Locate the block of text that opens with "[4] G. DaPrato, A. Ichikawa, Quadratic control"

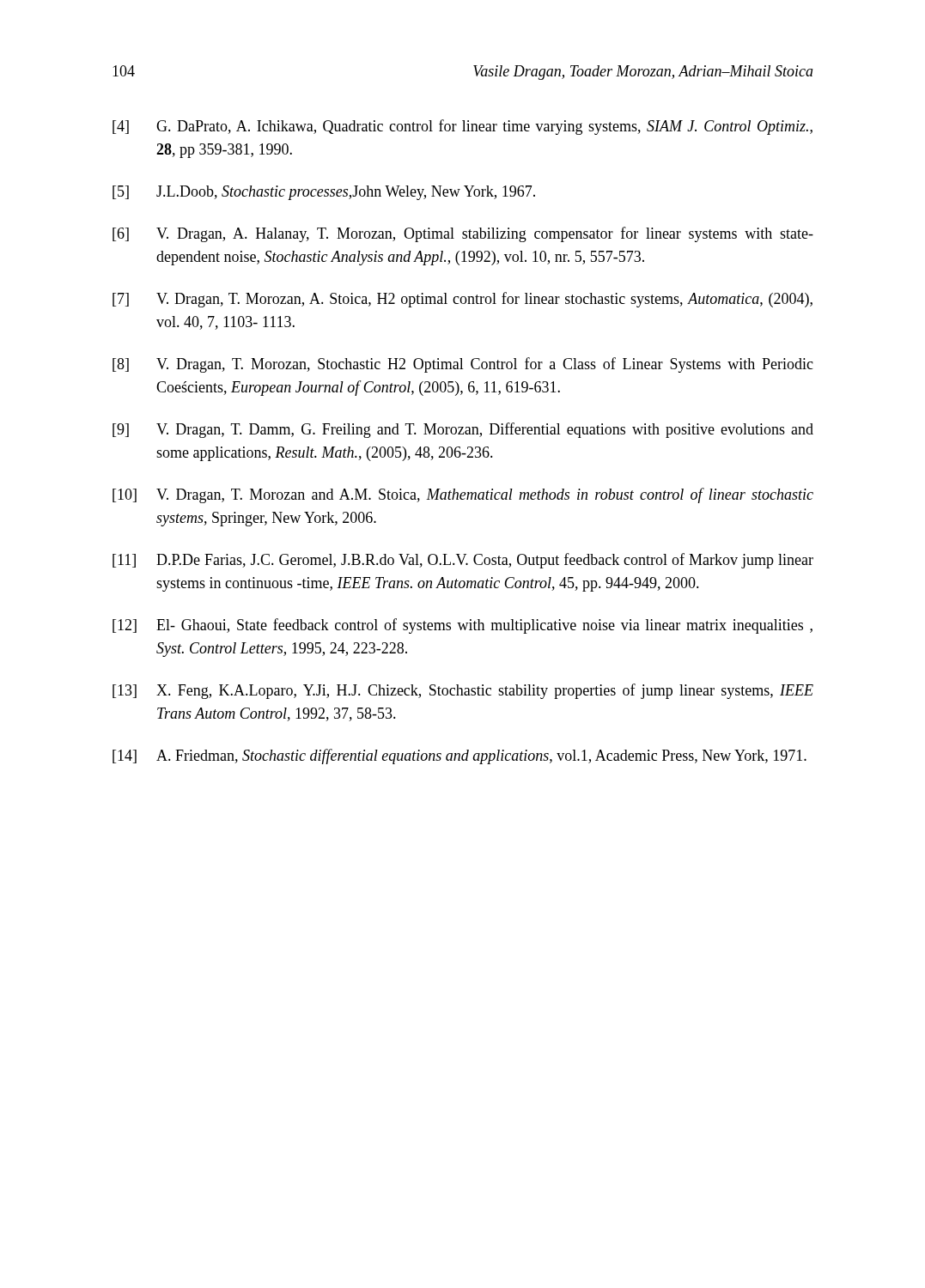462,138
